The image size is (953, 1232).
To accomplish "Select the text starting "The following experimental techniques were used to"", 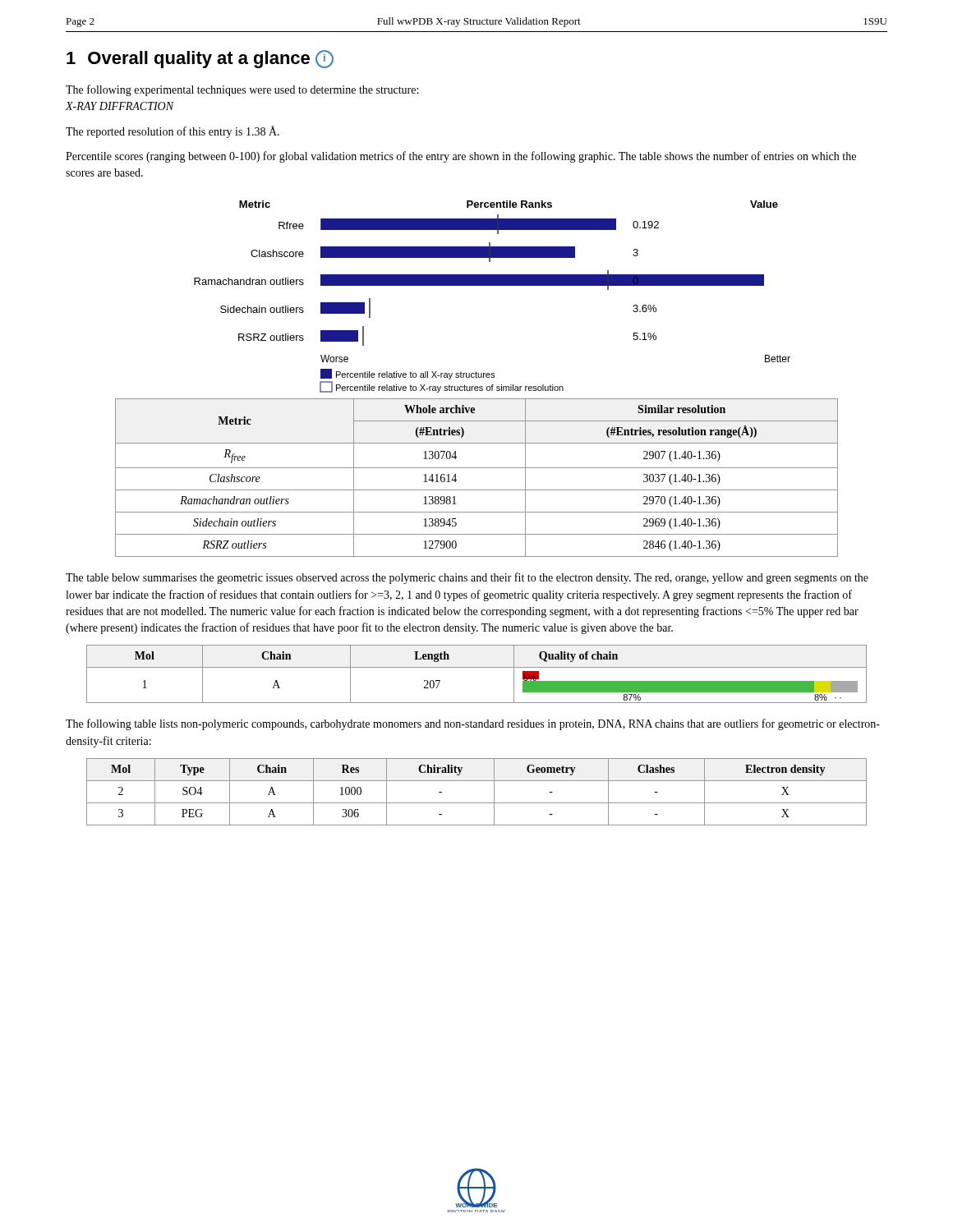I will point(242,90).
